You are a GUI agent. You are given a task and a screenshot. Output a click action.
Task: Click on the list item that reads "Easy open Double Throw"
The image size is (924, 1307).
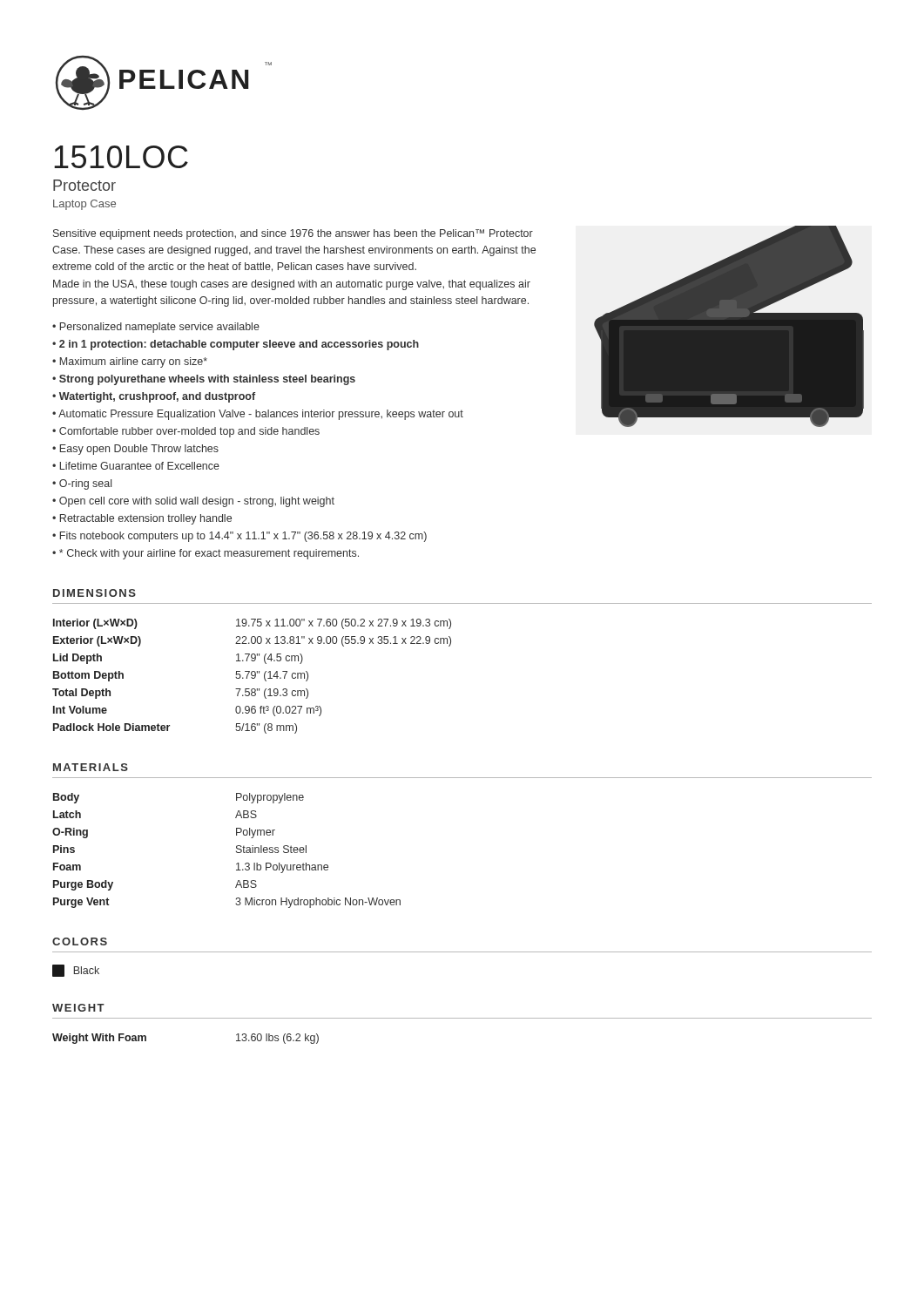click(139, 449)
